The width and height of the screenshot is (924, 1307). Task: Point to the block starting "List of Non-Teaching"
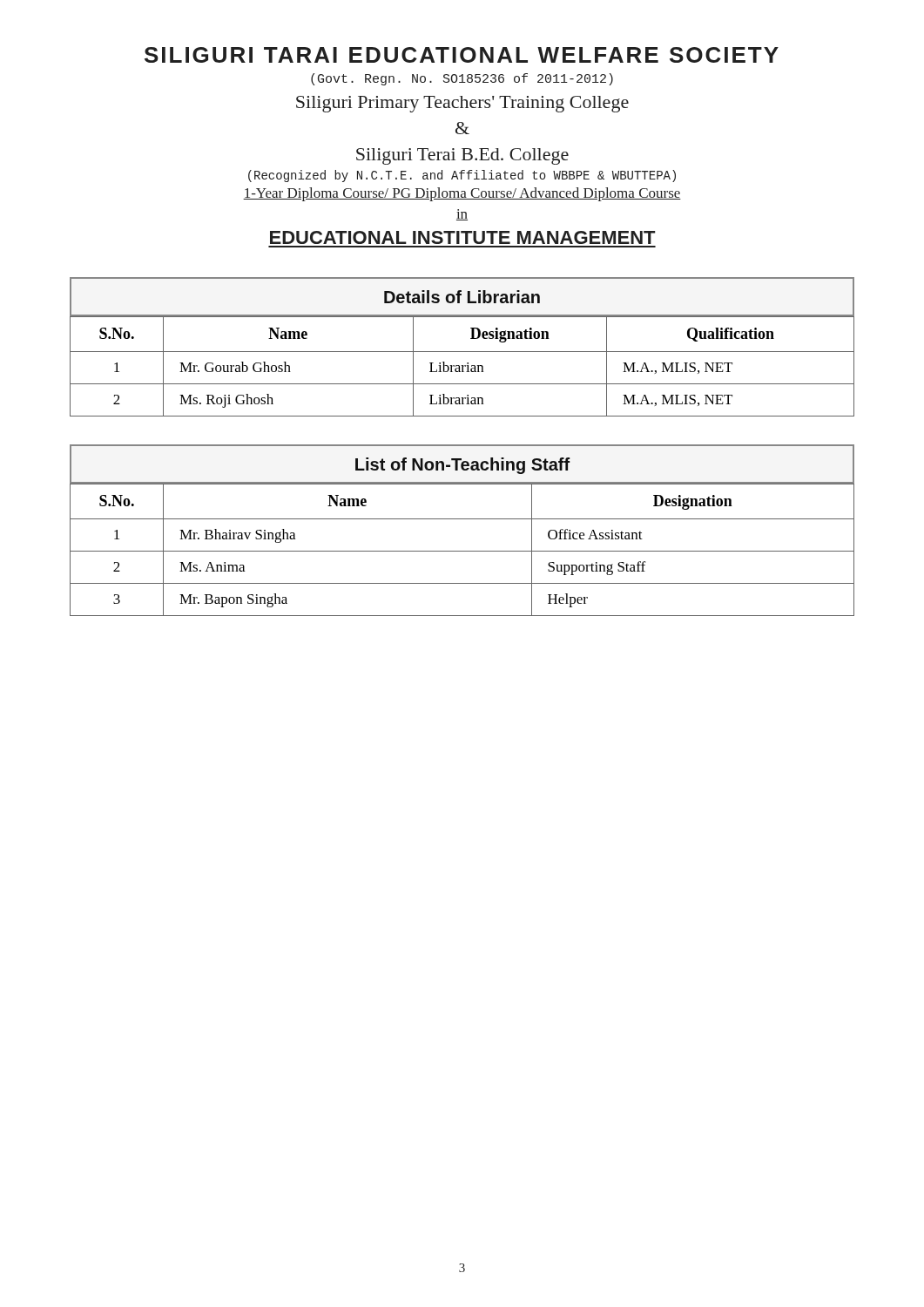click(462, 464)
